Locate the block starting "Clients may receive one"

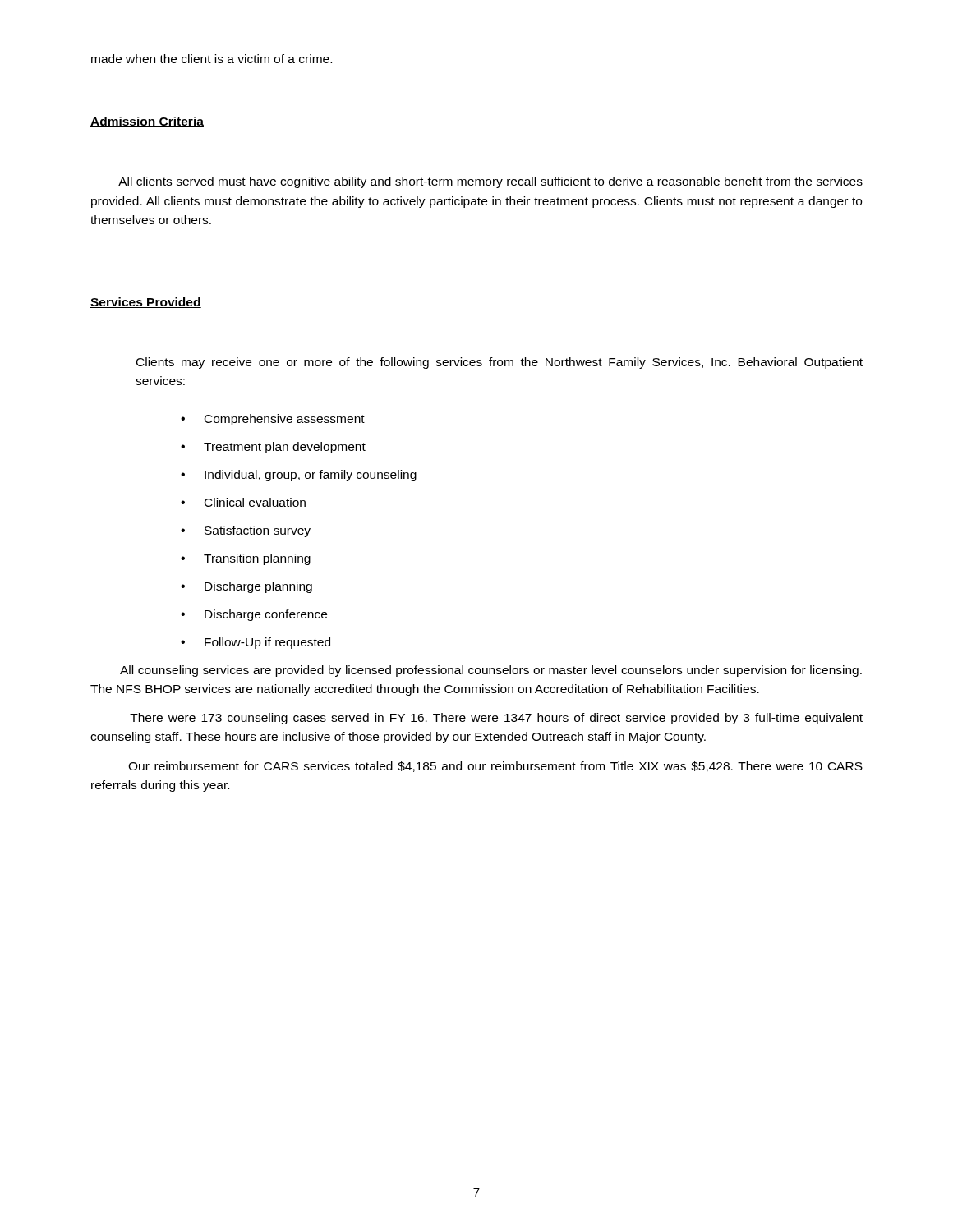pyautogui.click(x=499, y=371)
